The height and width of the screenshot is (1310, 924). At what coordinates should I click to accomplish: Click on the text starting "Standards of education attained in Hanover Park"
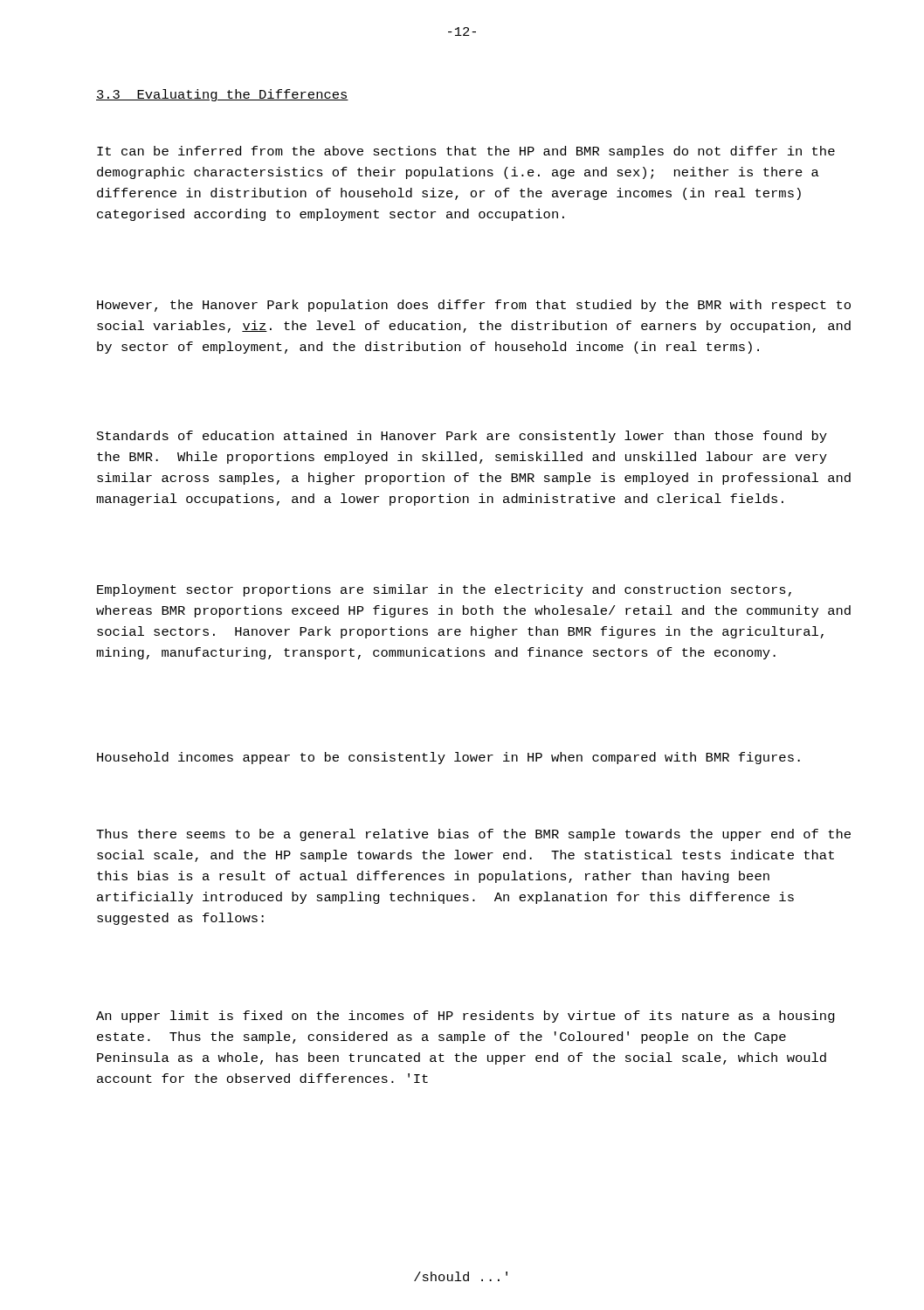474,468
